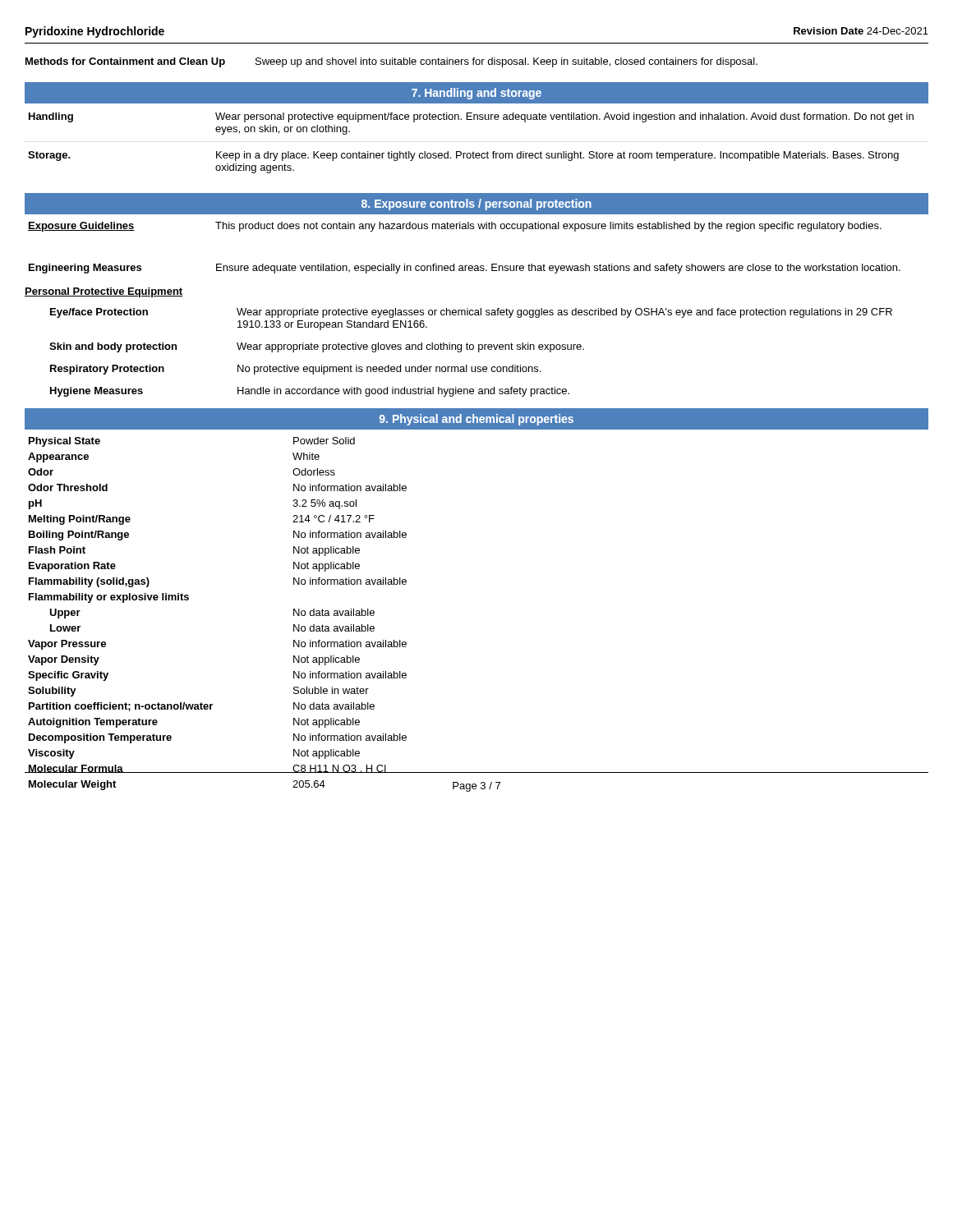Point to the element starting "Skin and body protection Wear"
The width and height of the screenshot is (953, 1232).
476,346
